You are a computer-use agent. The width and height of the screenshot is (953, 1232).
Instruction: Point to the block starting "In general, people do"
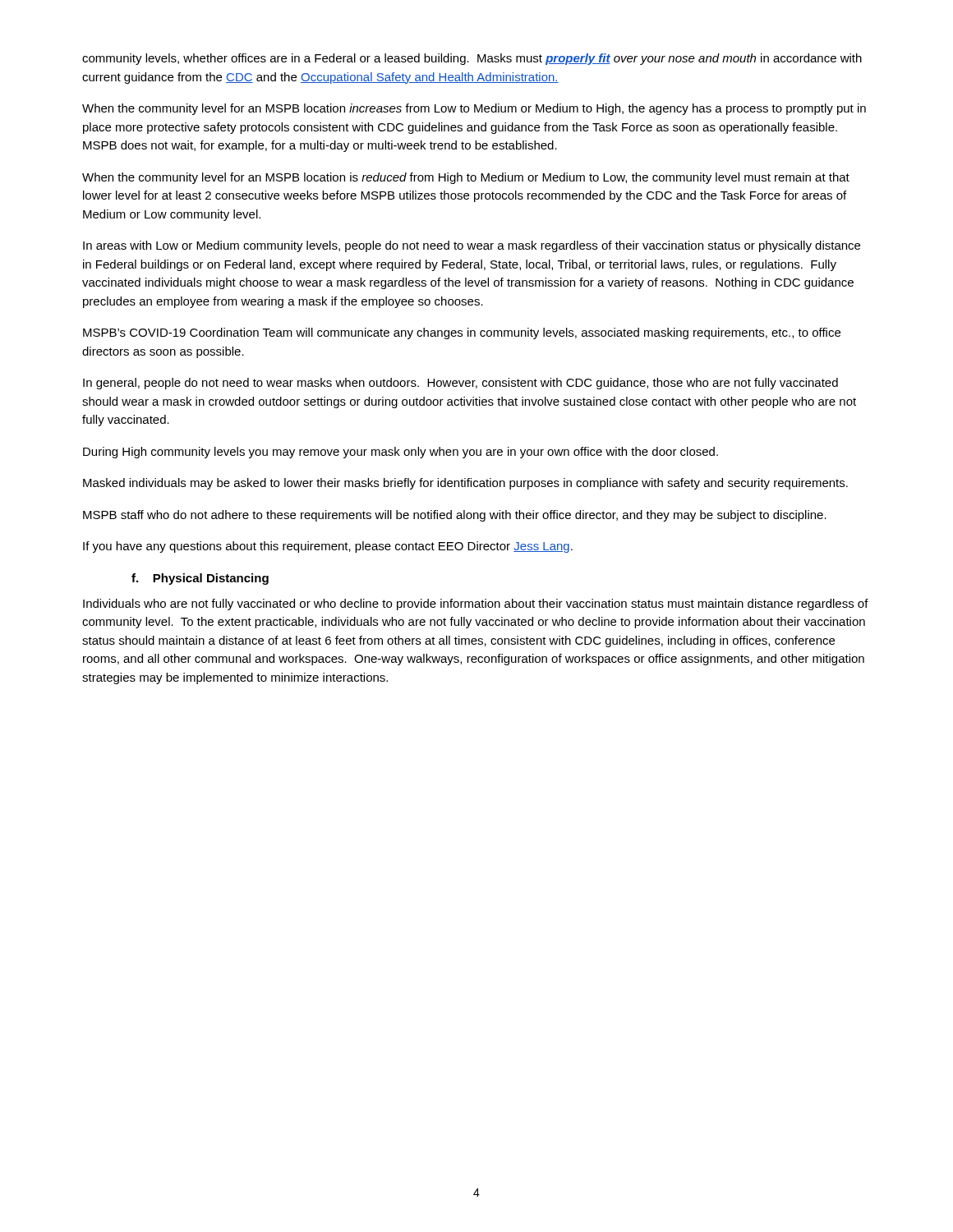coord(469,401)
